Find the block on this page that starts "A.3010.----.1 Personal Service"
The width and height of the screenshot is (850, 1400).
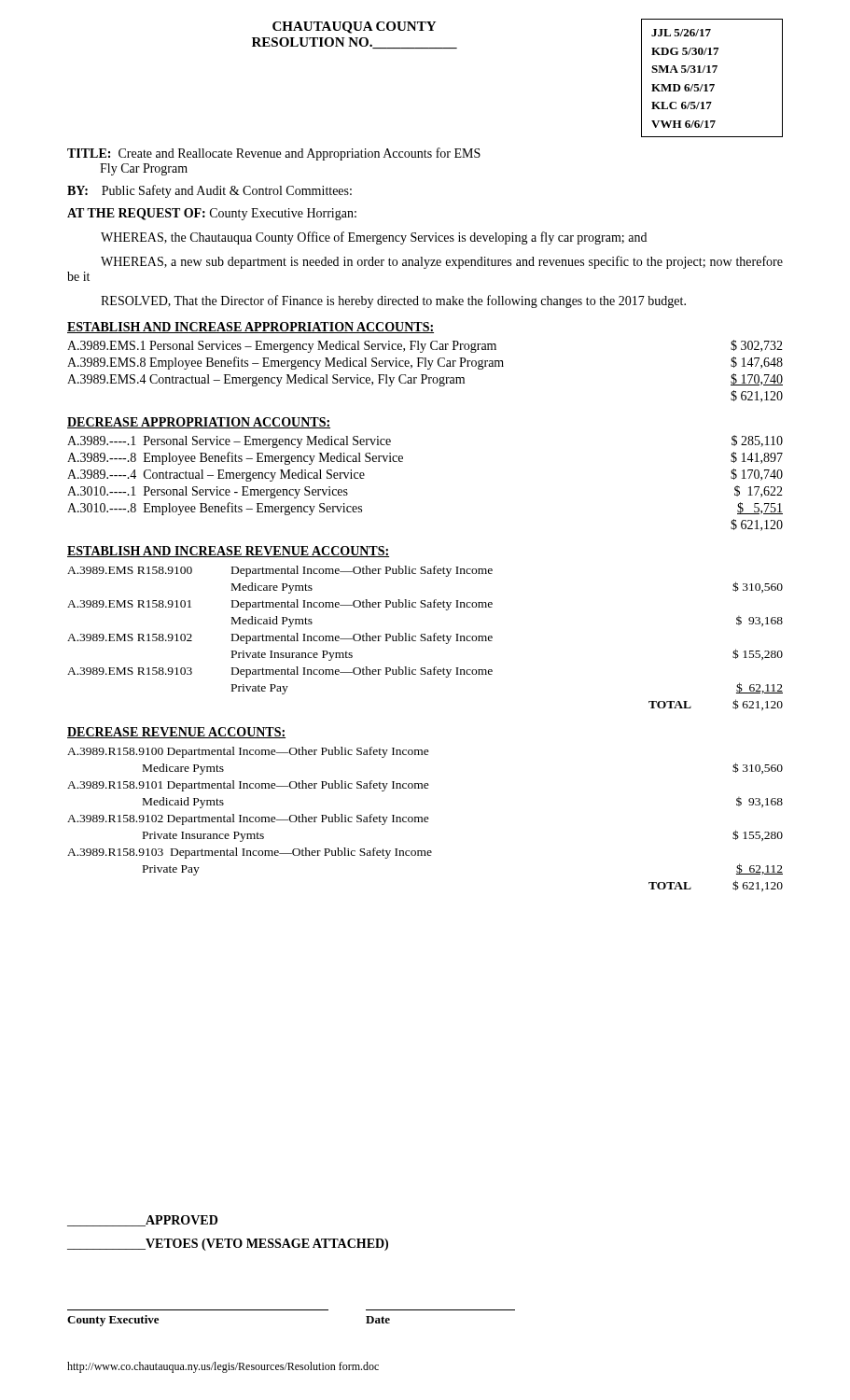(x=209, y=490)
